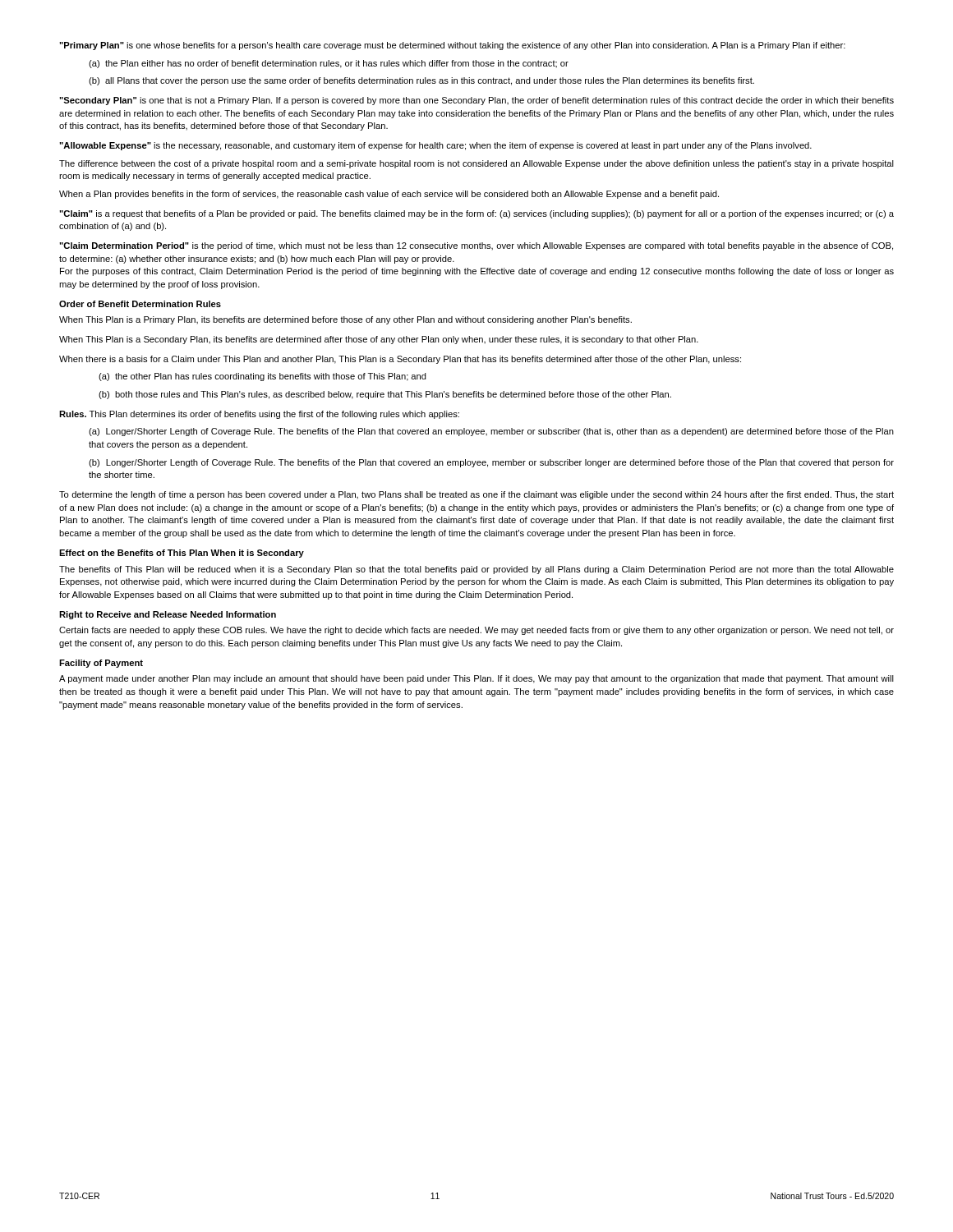Locate the block of text that opens with "When there is a basis"
This screenshot has width=953, height=1232.
pos(476,359)
